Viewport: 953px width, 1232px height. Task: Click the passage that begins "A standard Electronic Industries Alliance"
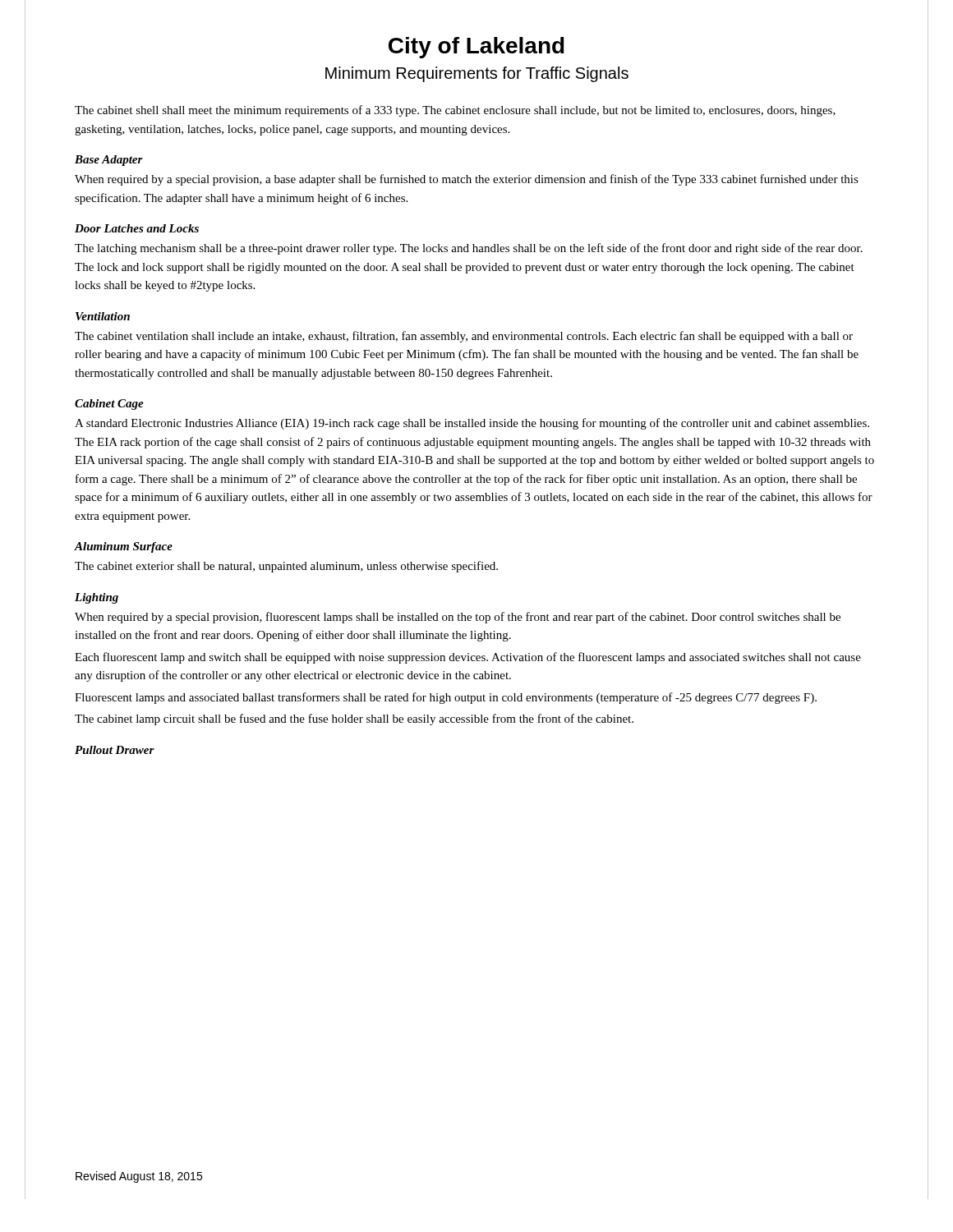(475, 469)
